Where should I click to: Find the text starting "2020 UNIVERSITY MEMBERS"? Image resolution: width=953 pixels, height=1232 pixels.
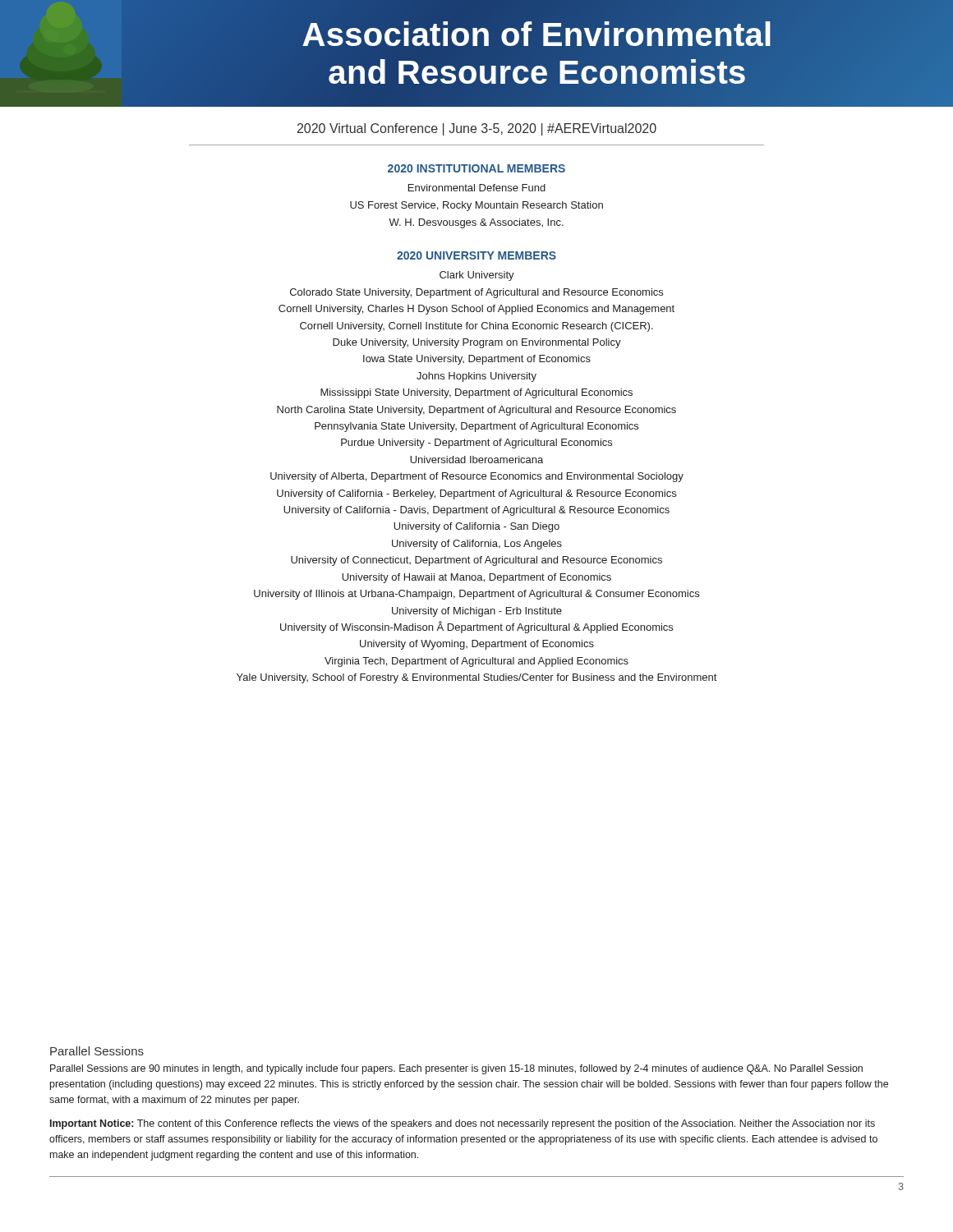point(476,256)
